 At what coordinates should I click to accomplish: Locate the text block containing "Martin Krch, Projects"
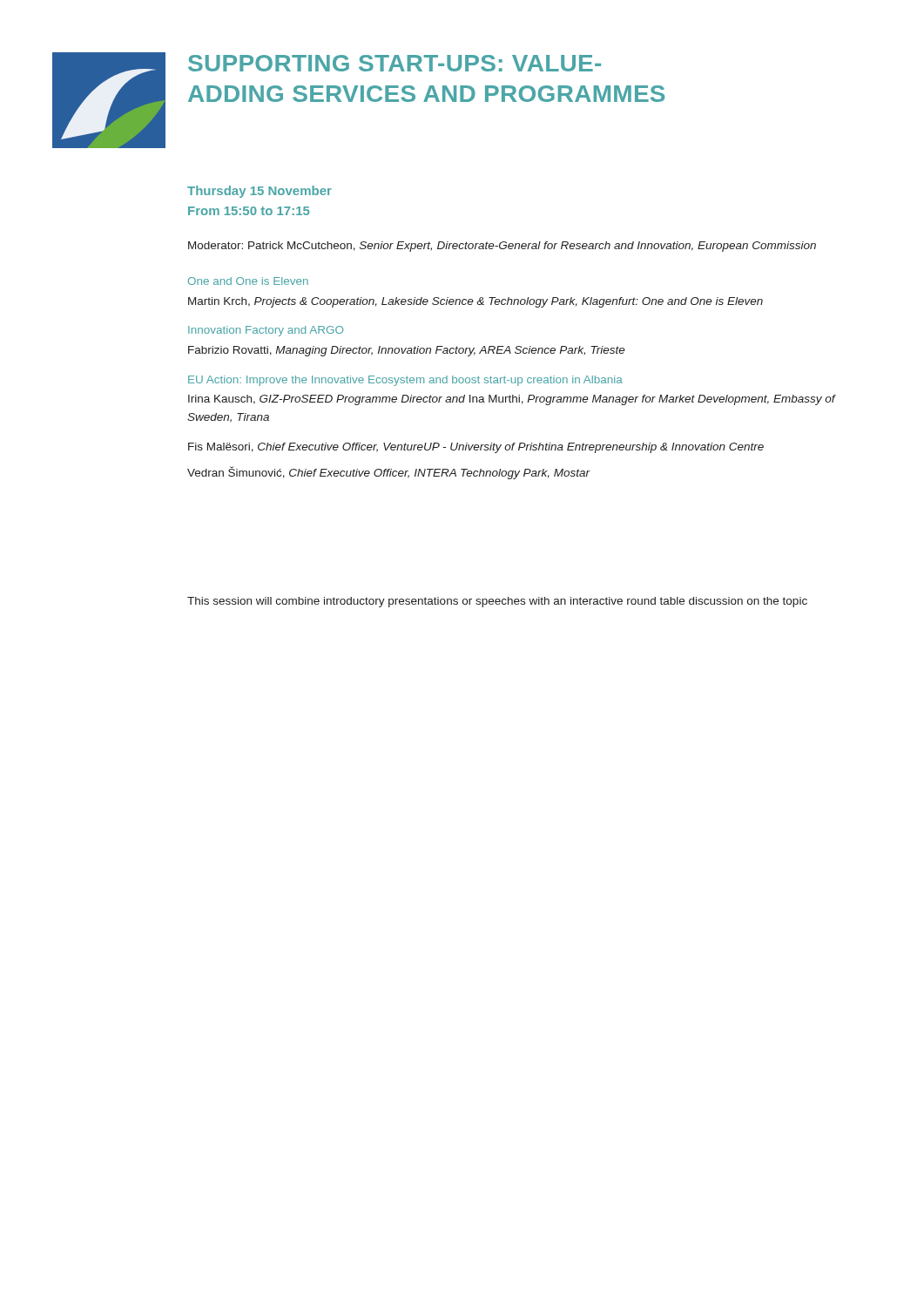(x=475, y=301)
